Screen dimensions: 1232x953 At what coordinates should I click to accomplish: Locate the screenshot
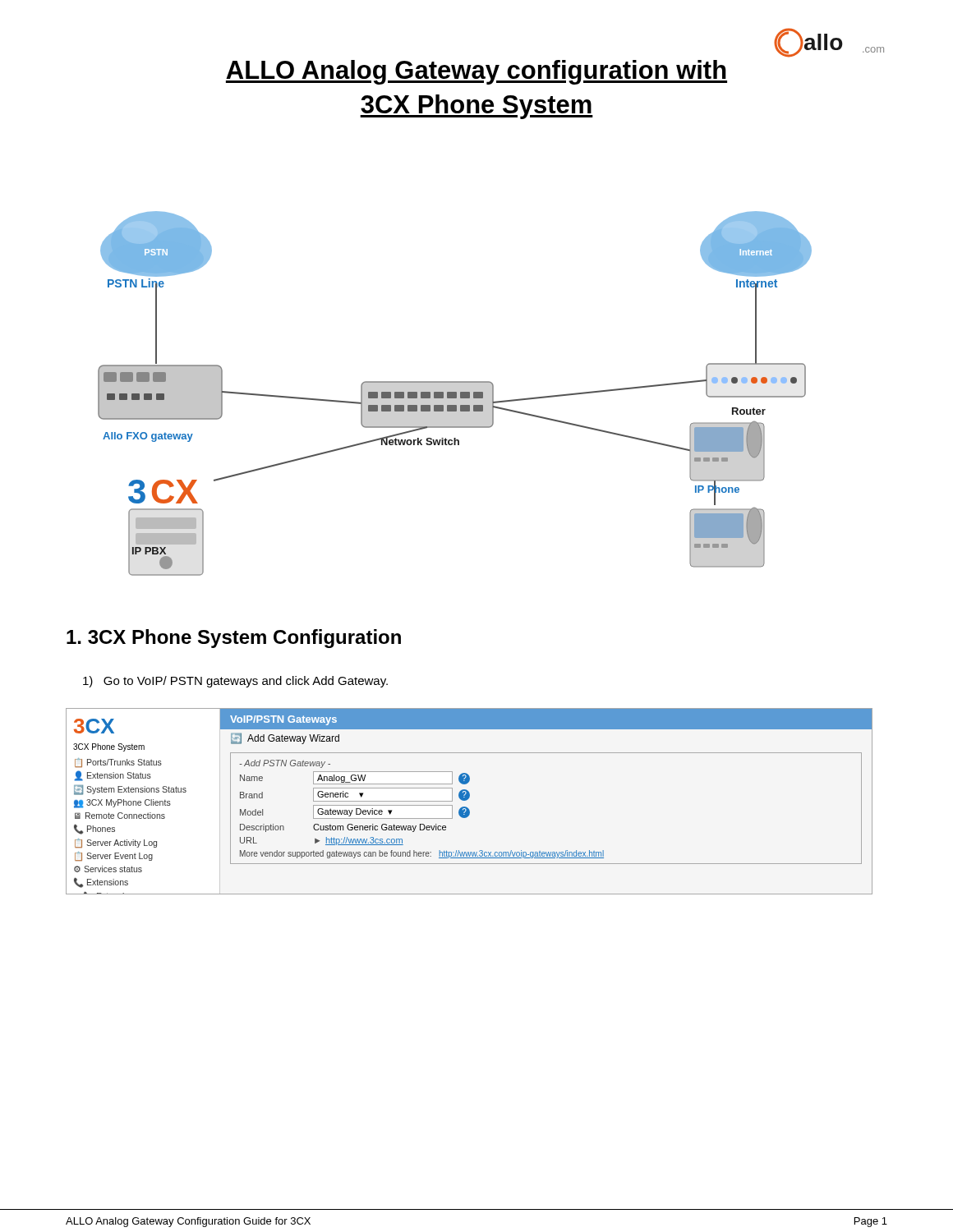(476, 801)
